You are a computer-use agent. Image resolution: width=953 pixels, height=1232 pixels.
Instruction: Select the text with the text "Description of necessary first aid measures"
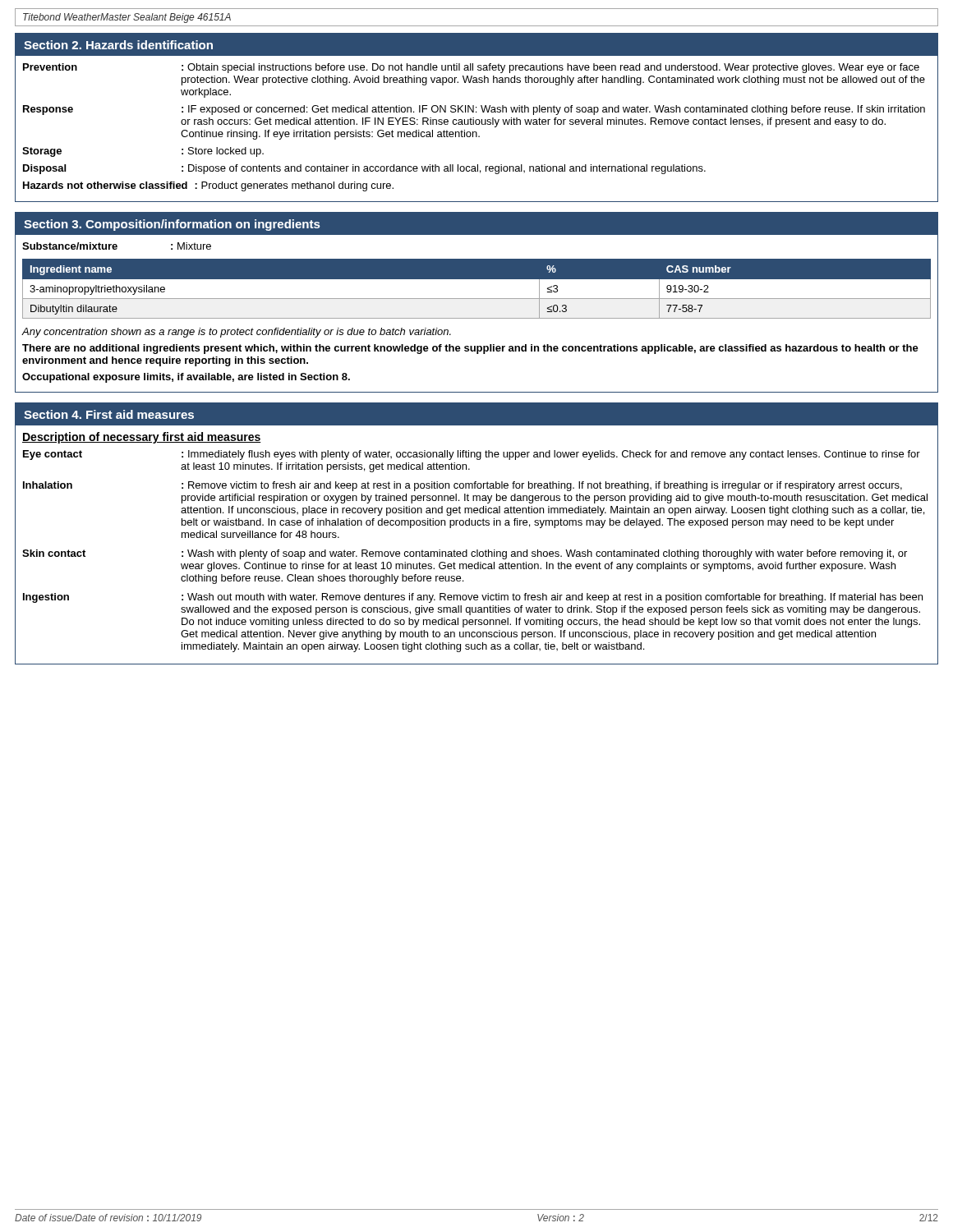(141, 437)
